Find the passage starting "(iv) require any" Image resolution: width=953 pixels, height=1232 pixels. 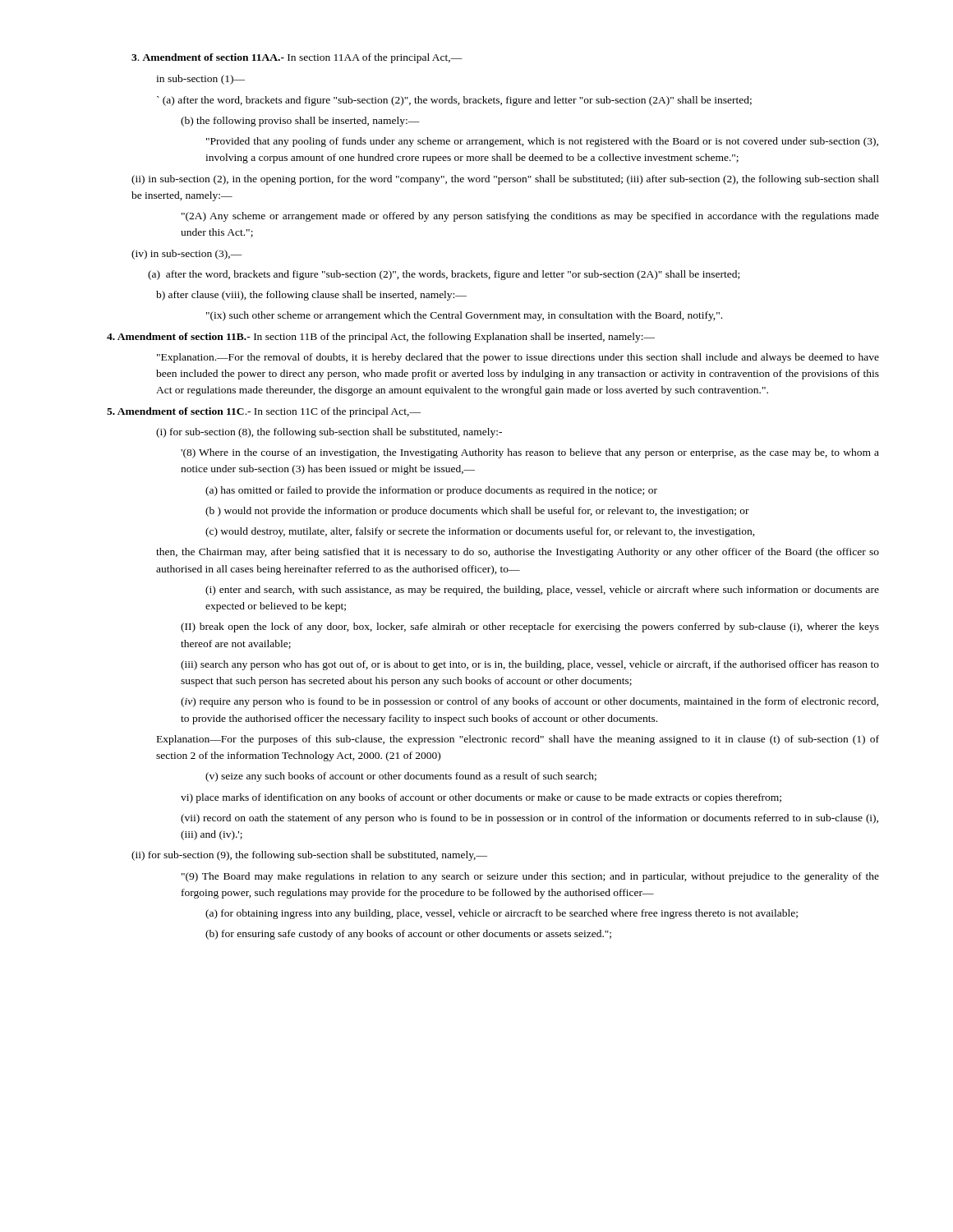point(530,710)
